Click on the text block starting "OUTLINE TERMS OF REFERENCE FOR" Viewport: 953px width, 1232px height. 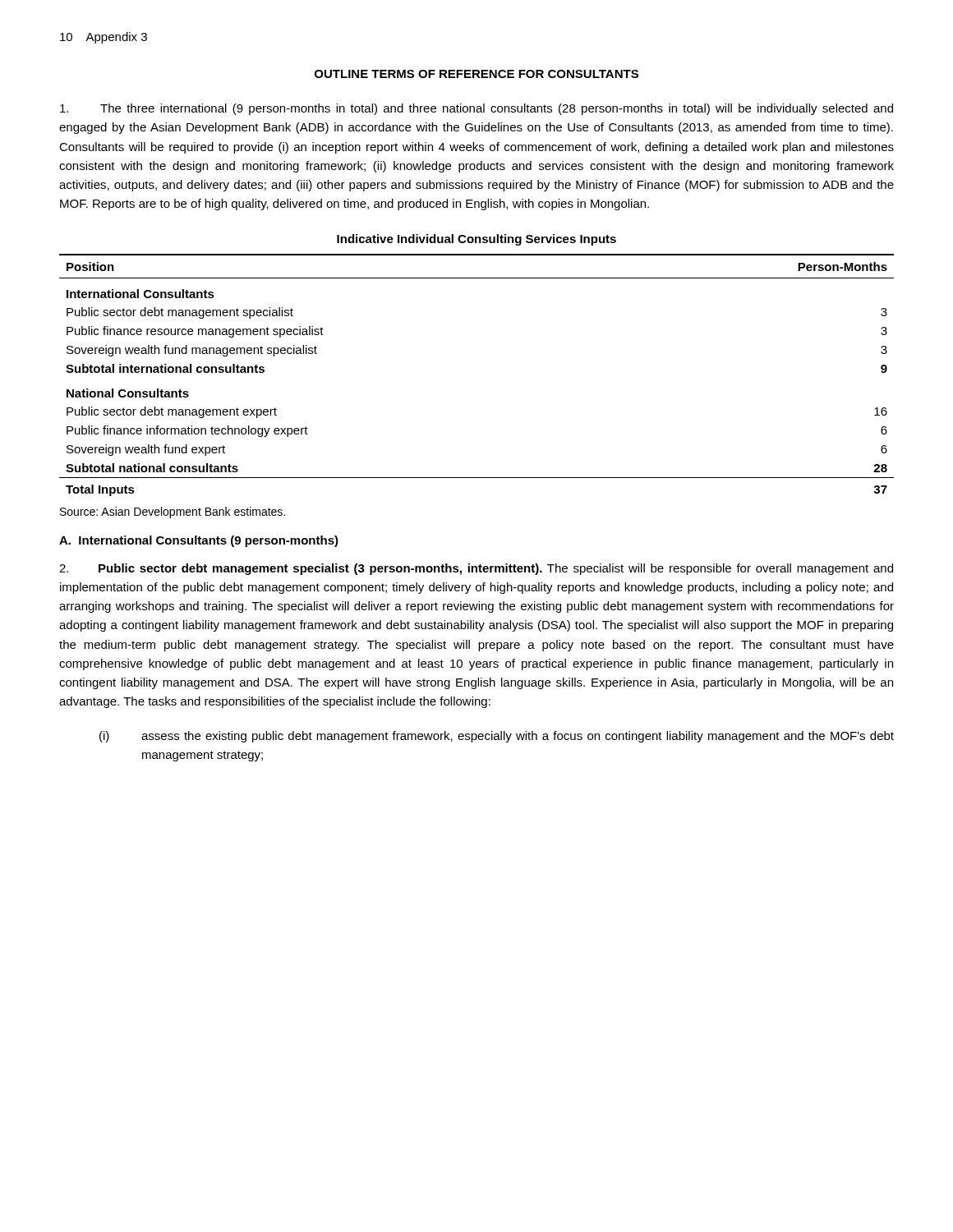476,73
